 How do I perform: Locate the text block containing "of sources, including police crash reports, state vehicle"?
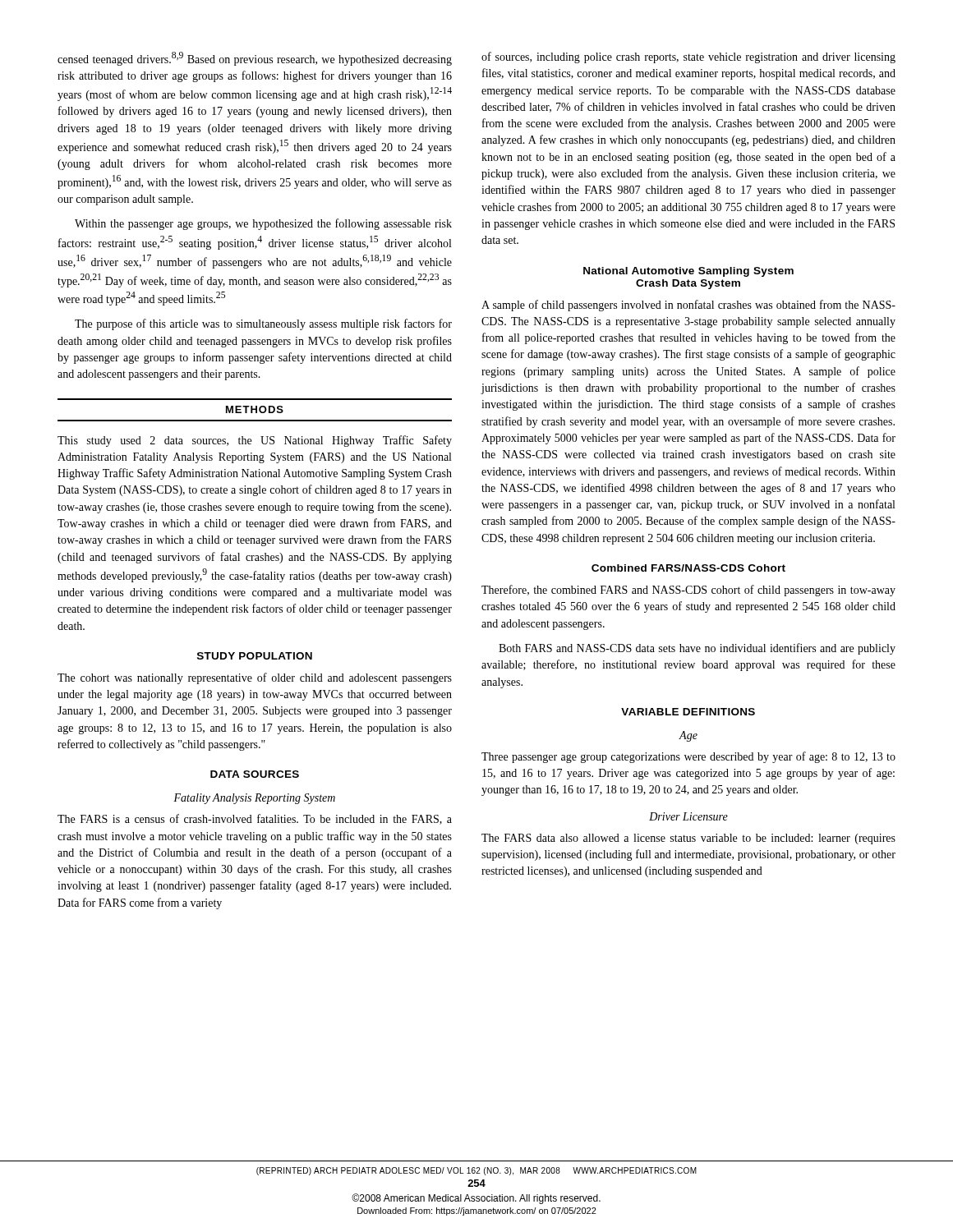[x=688, y=149]
